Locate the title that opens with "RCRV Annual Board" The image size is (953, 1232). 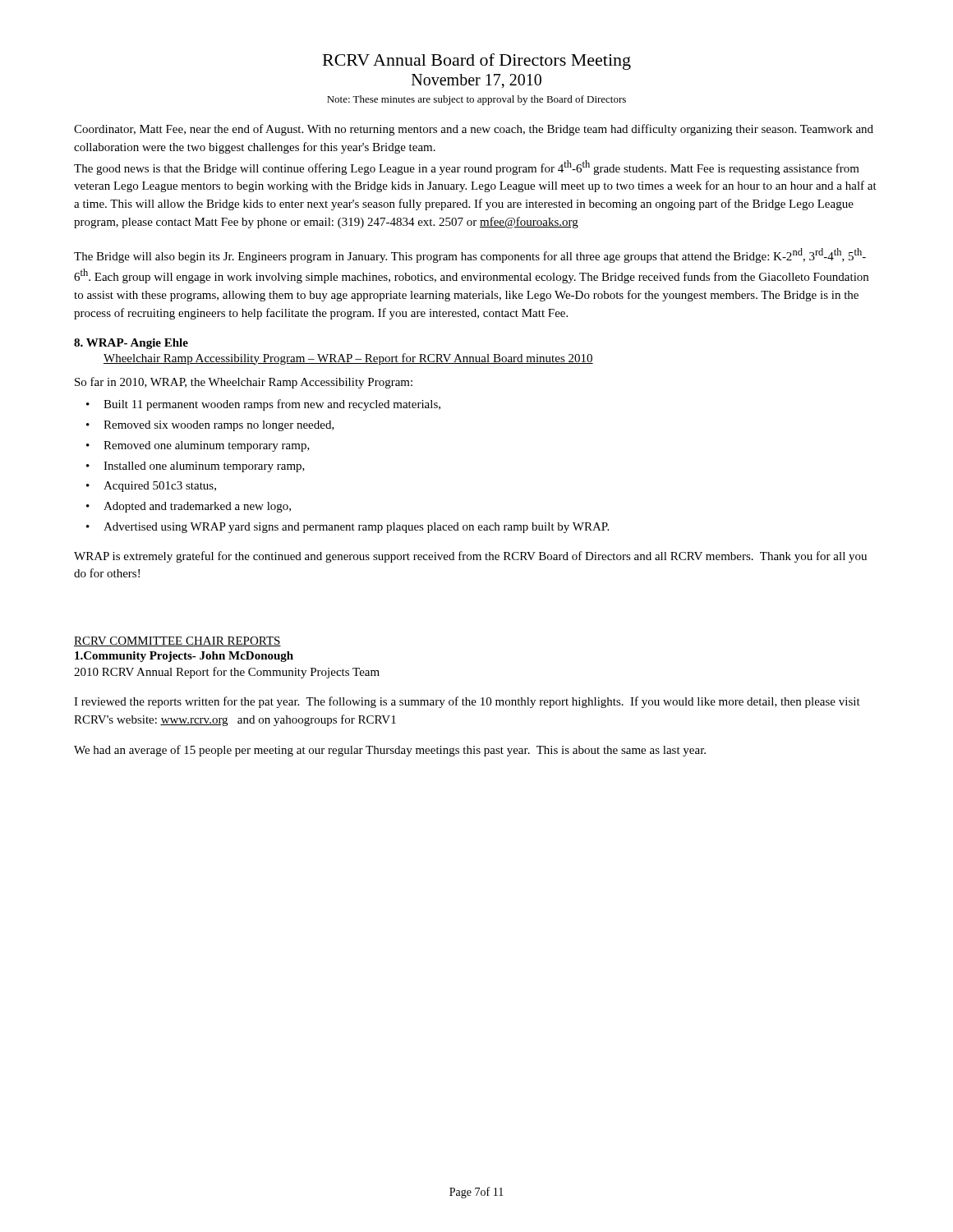click(x=476, y=78)
